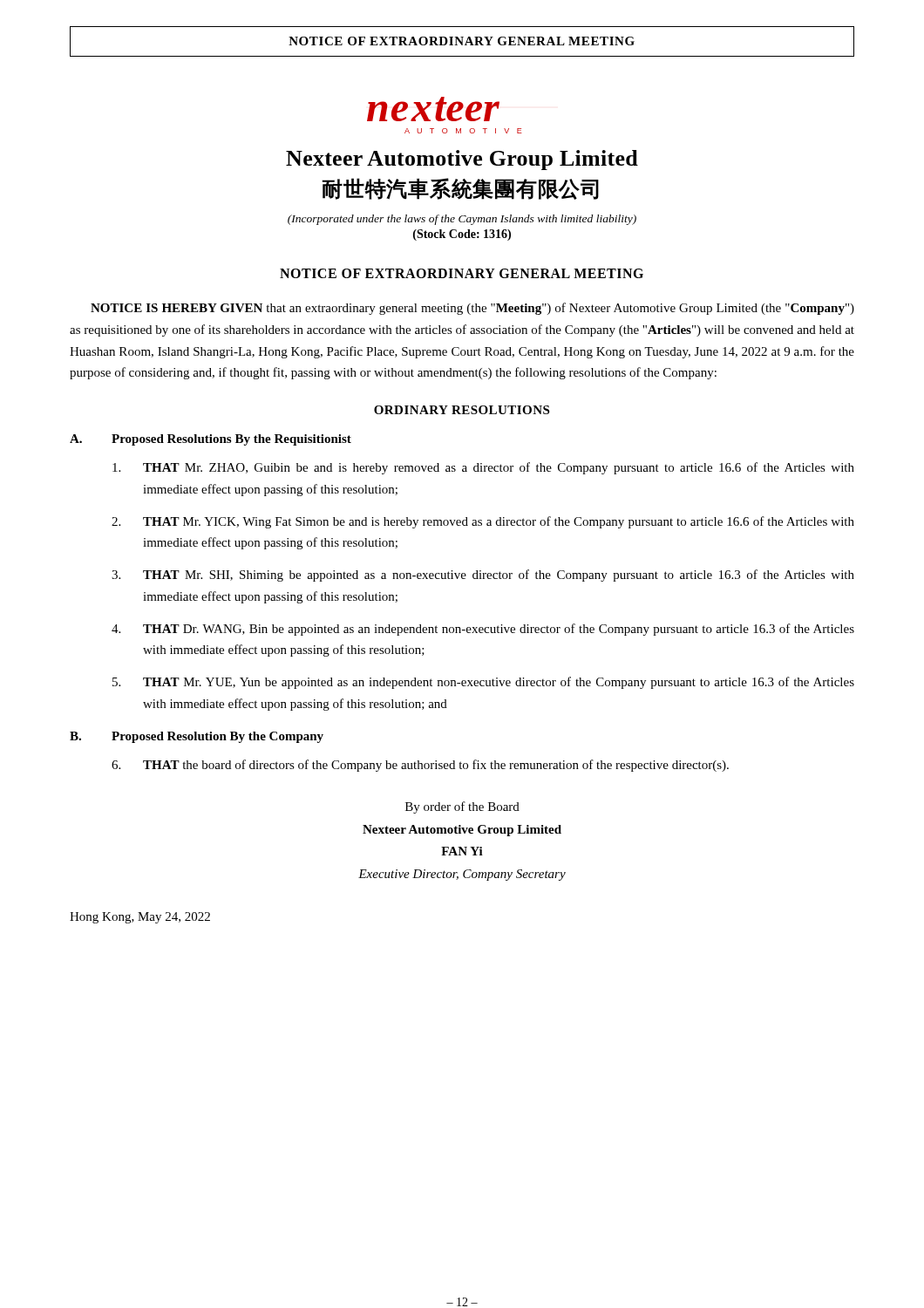Click on the element starting "5. THAT Mr."
924x1308 pixels.
tap(483, 693)
